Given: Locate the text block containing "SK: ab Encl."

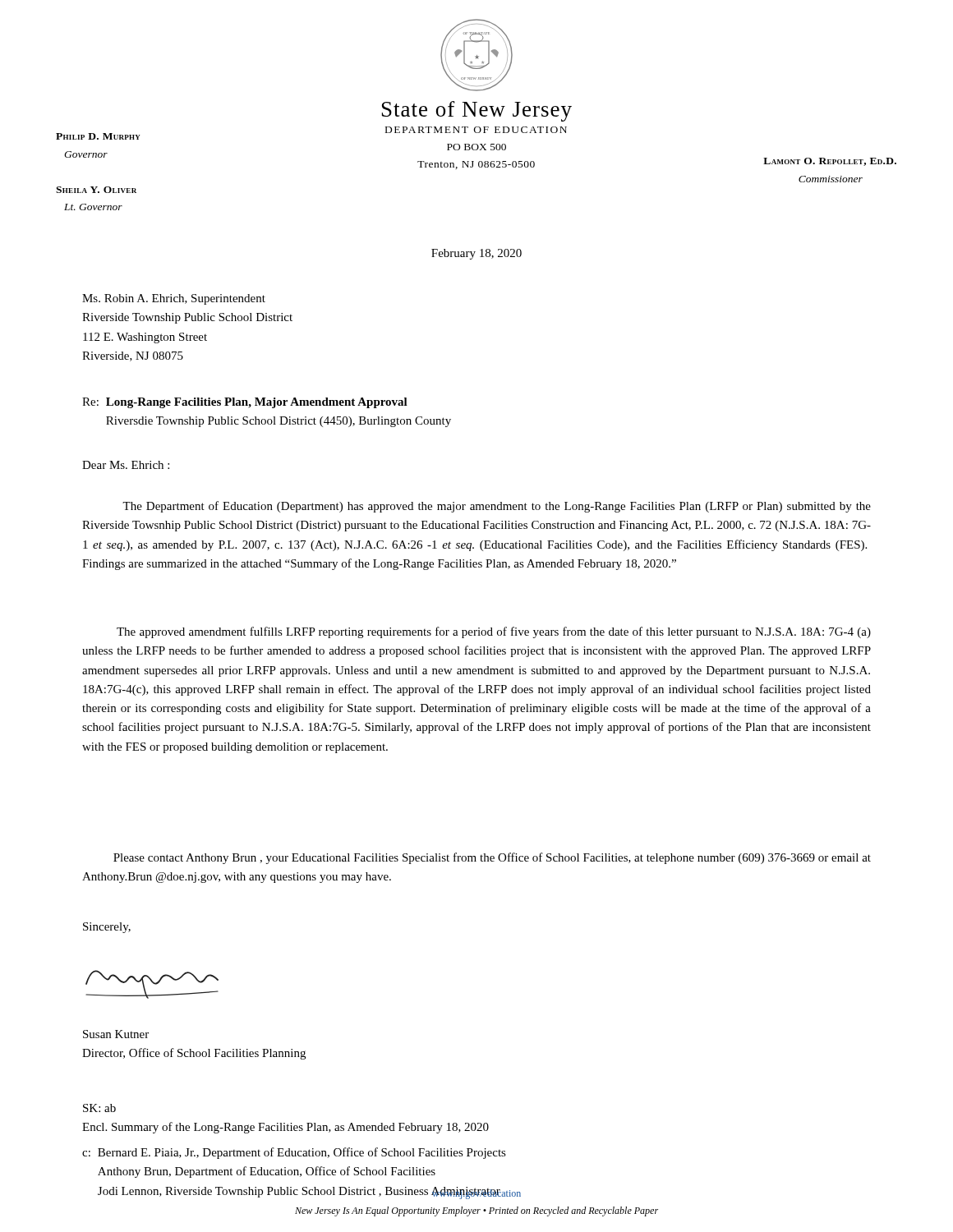Looking at the screenshot, I should click(x=285, y=1118).
